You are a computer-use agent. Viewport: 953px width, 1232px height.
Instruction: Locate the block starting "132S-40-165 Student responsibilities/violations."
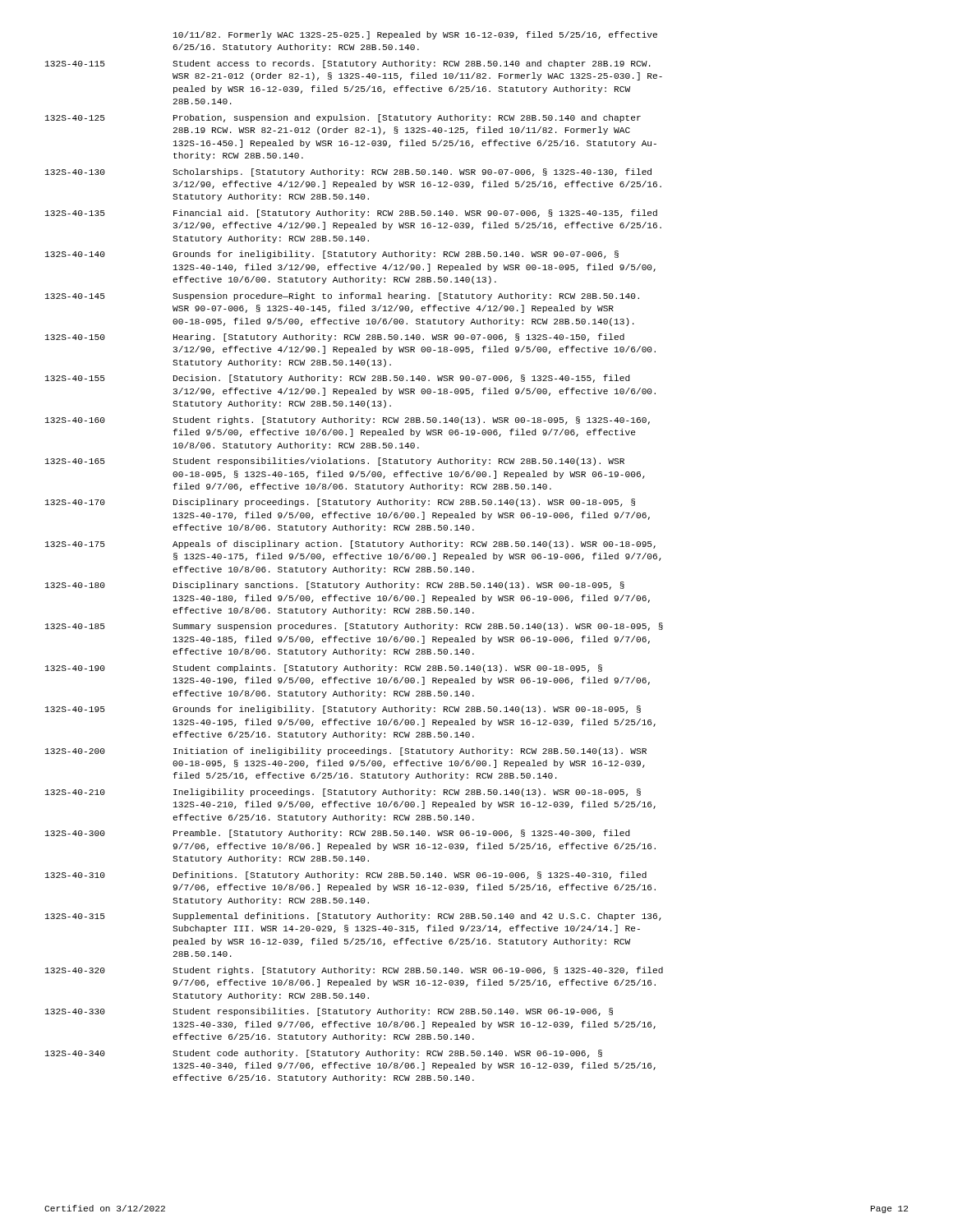point(476,475)
